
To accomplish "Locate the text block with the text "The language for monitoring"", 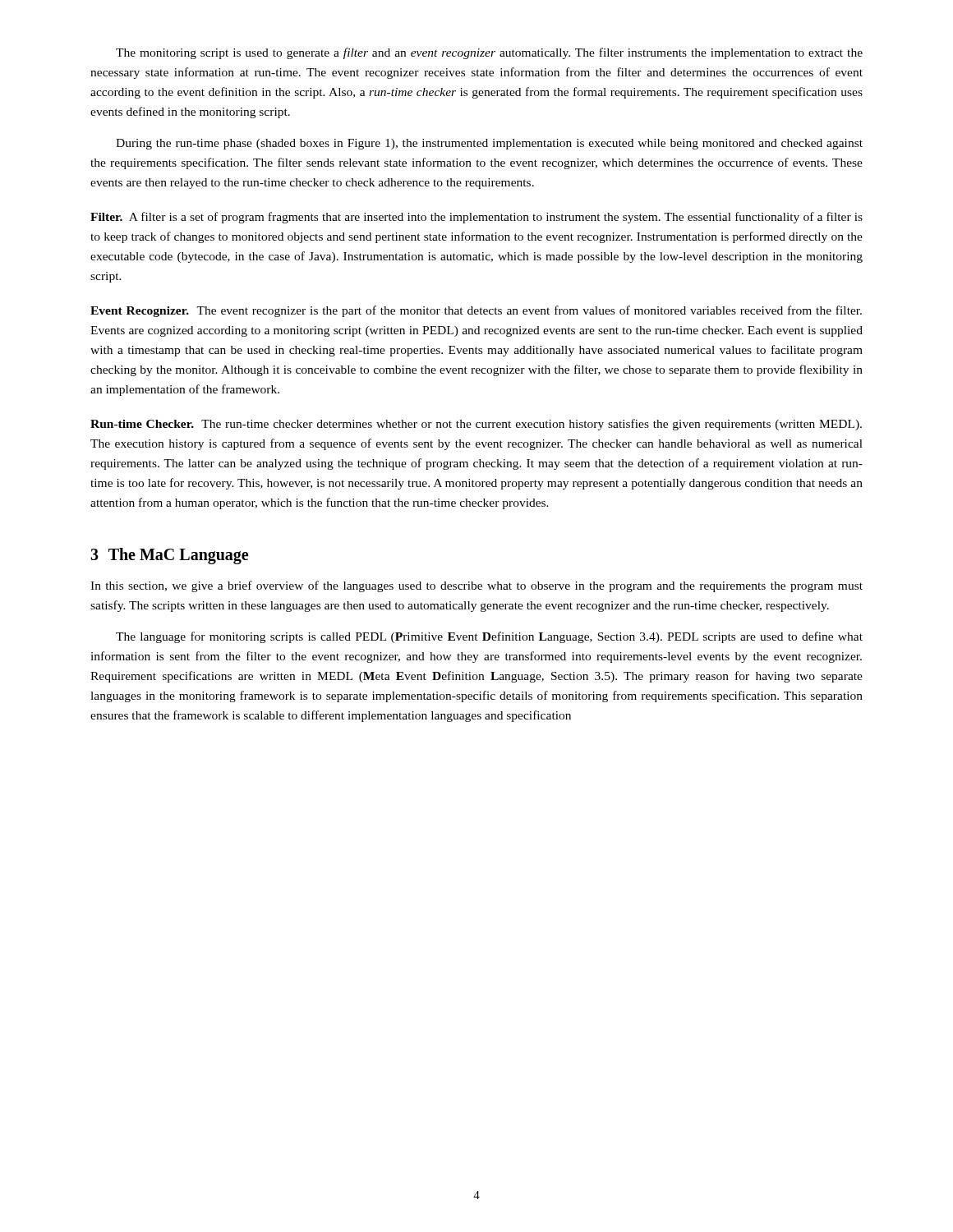I will point(476,676).
